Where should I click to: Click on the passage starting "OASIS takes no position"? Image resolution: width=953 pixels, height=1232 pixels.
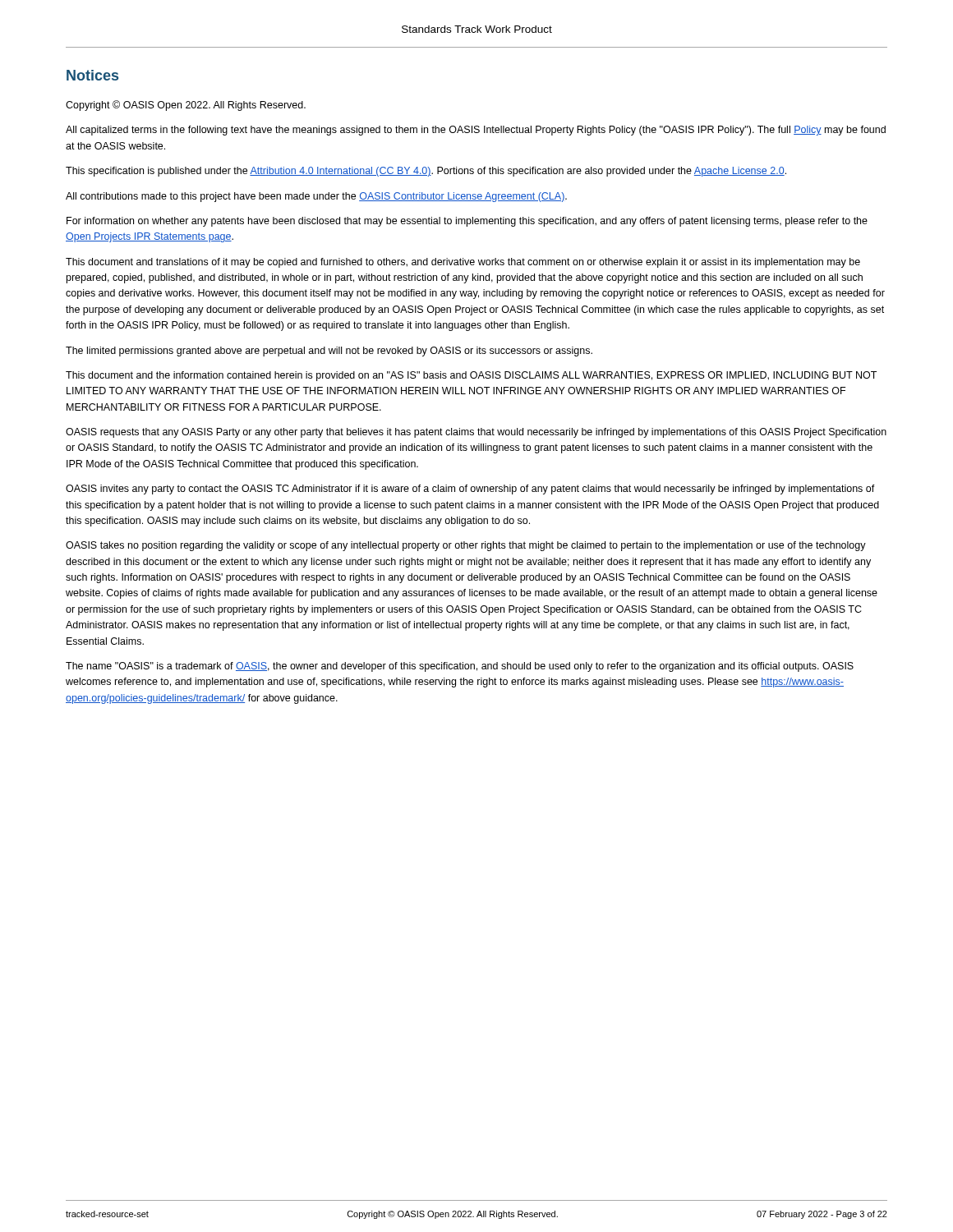click(472, 593)
